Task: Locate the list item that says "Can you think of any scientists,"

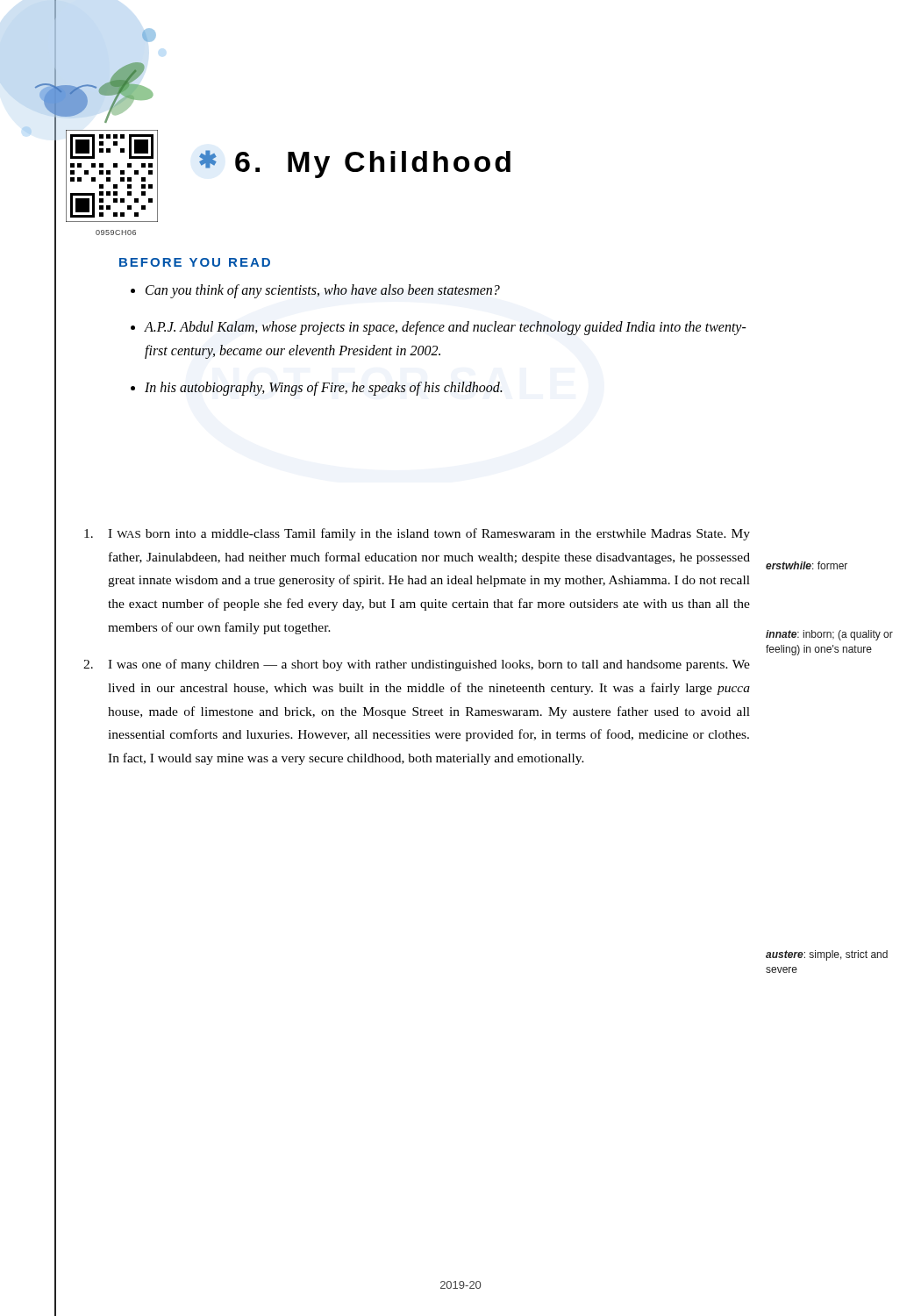Action: tap(322, 290)
